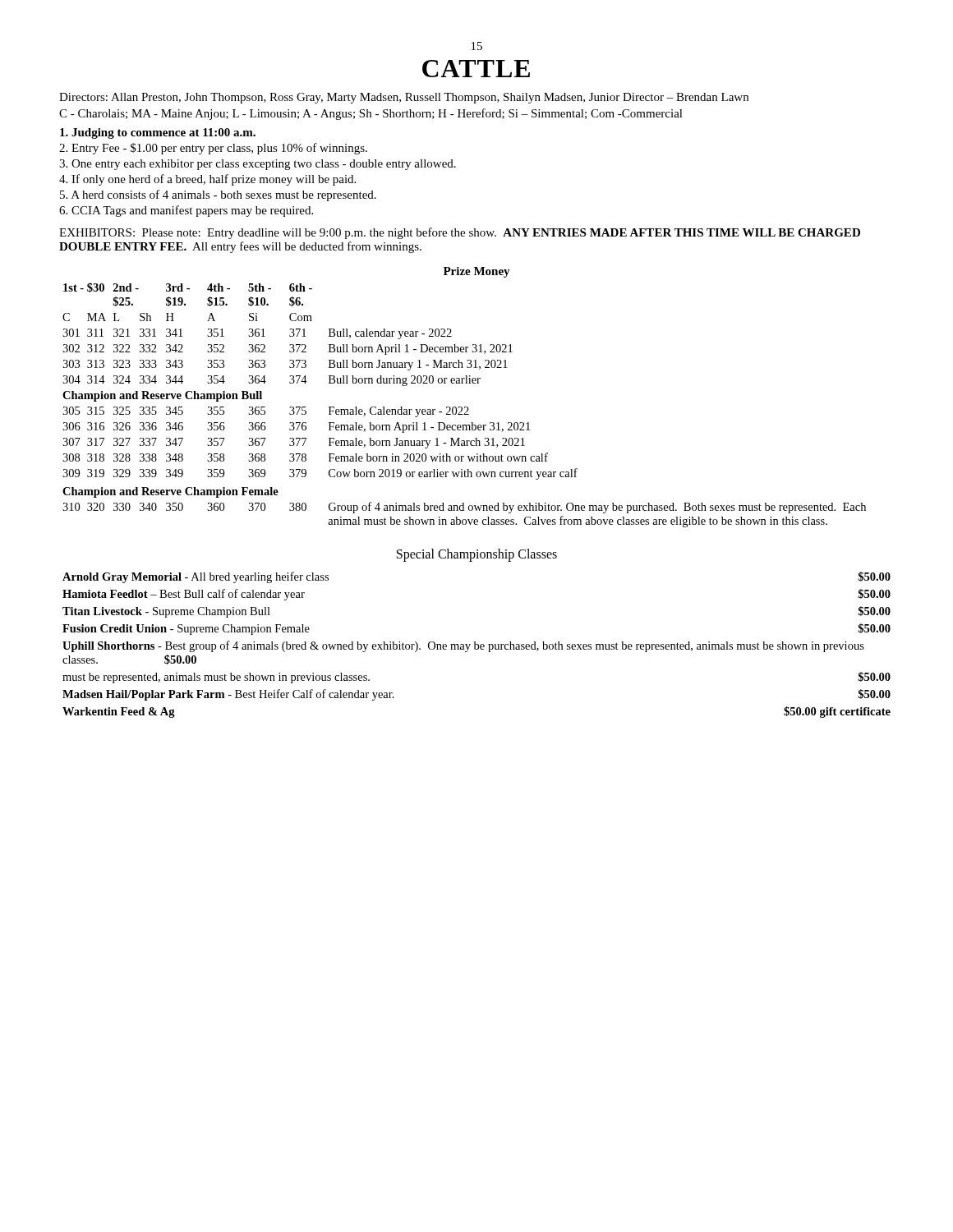Screen dimensions: 1232x953
Task: Select the list item with the text "6. CCIA Tags and manifest papers may be"
Action: (187, 210)
